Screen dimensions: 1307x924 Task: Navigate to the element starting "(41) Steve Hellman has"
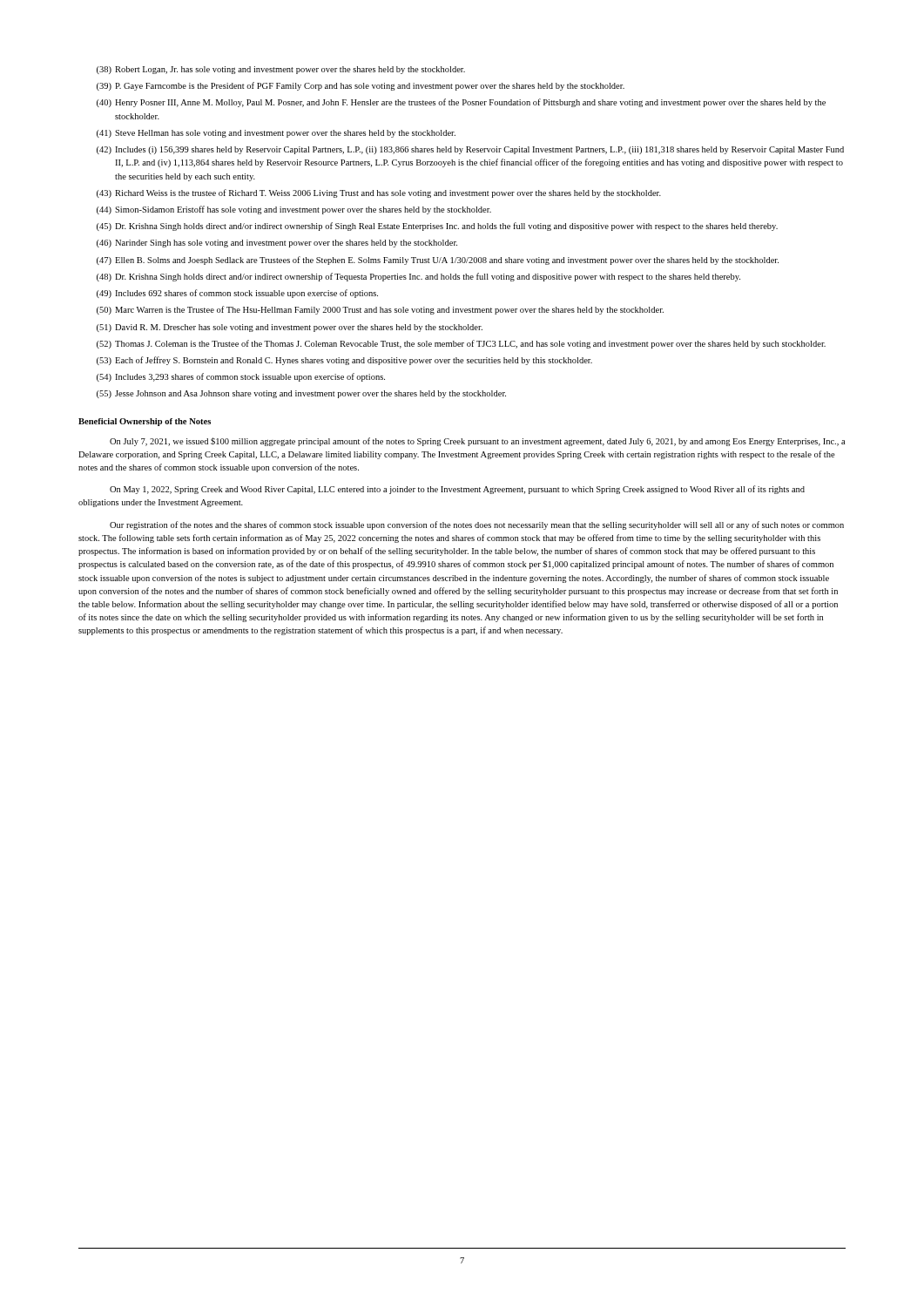462,133
